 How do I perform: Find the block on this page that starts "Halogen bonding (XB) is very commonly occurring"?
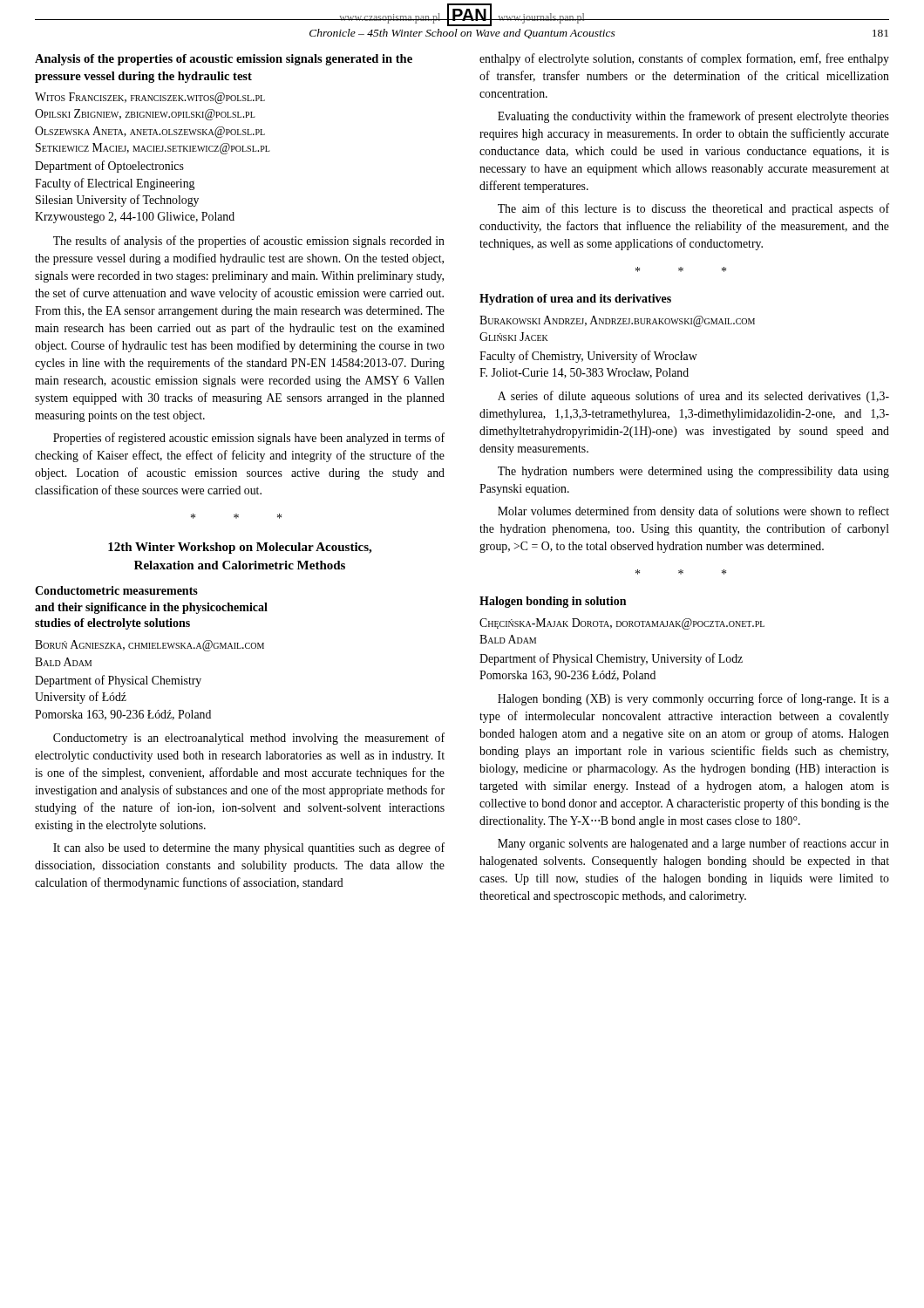click(684, 760)
